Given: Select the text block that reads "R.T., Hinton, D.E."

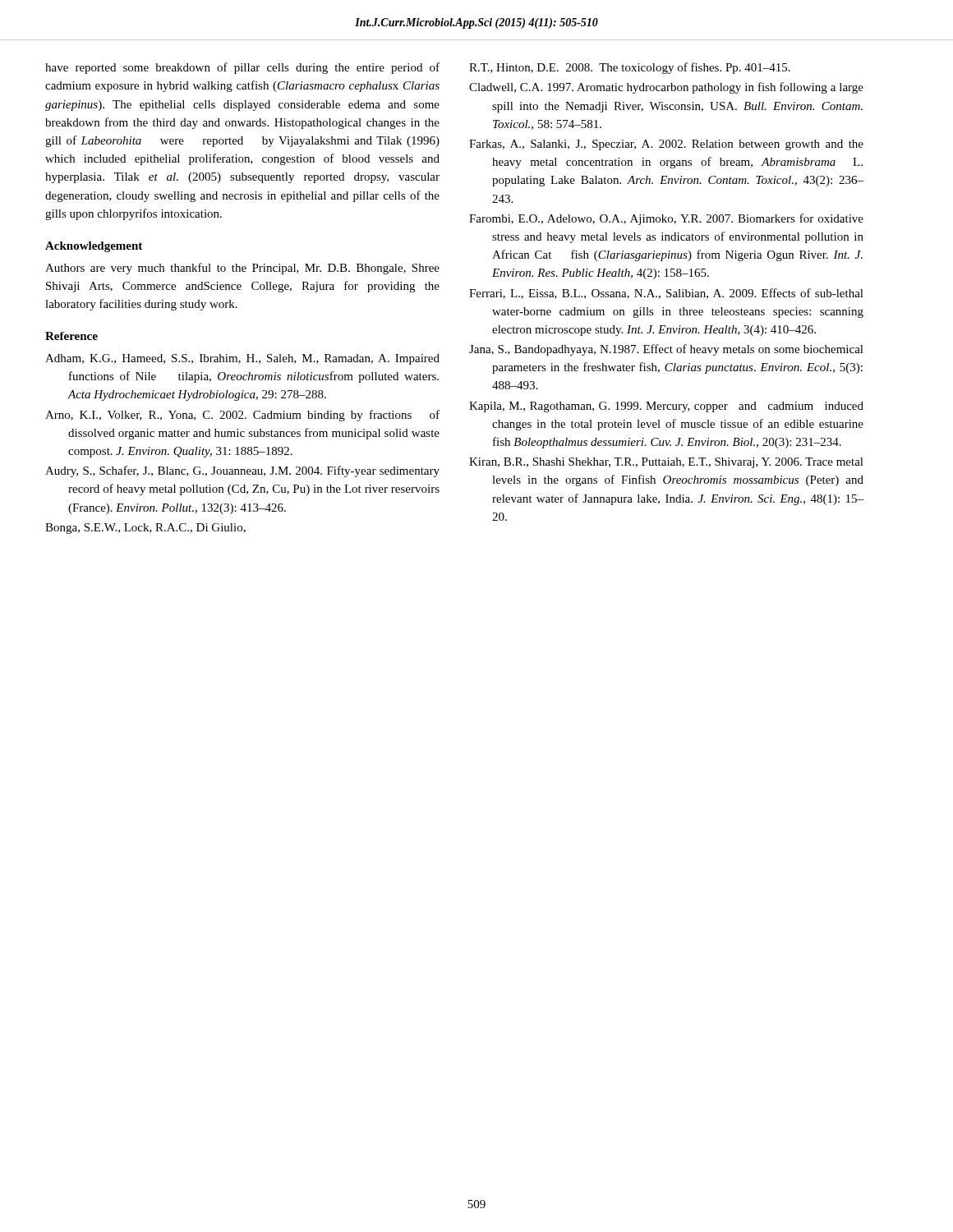Looking at the screenshot, I should [666, 68].
